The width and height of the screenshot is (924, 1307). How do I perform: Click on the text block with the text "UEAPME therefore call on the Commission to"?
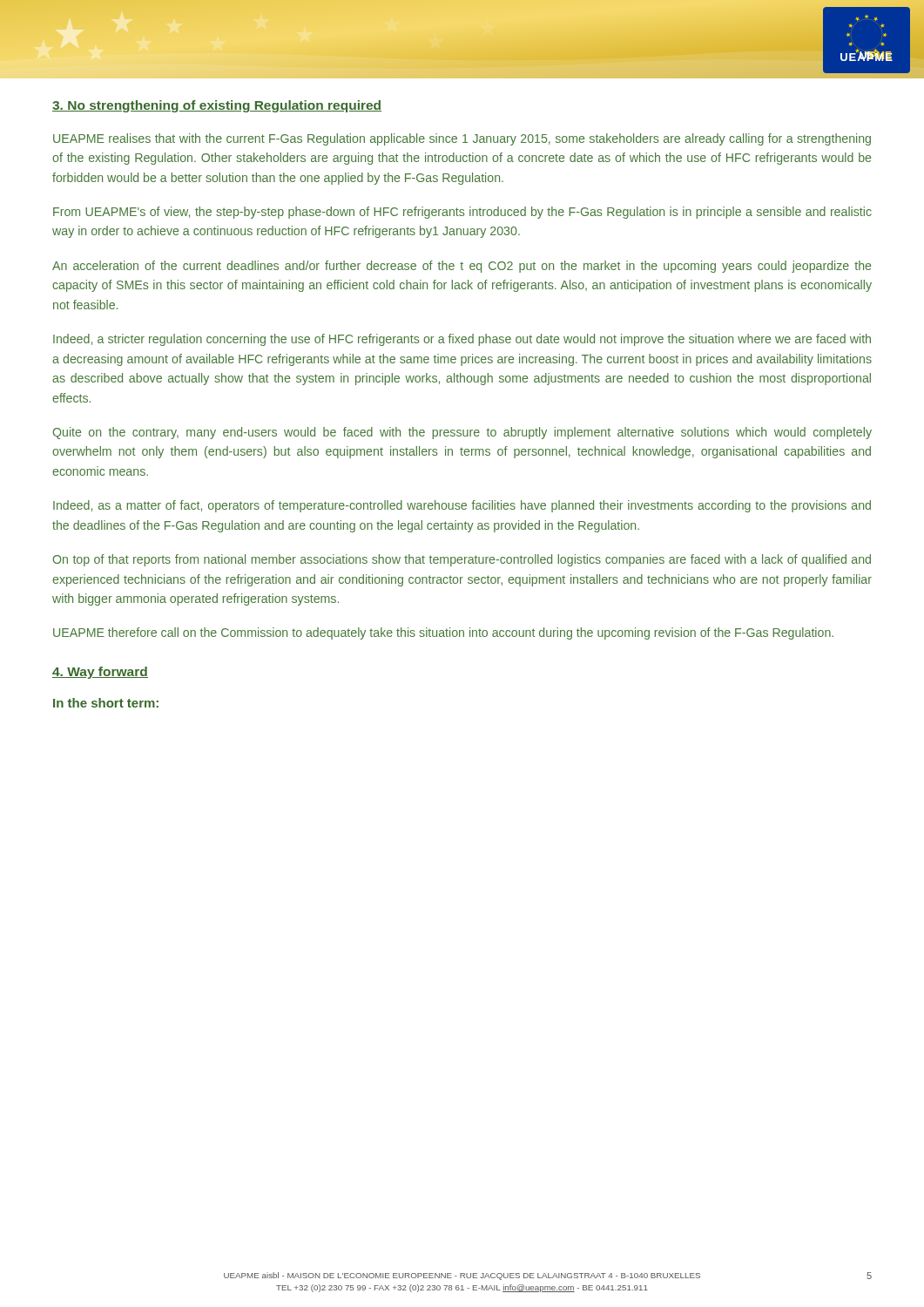pos(443,633)
